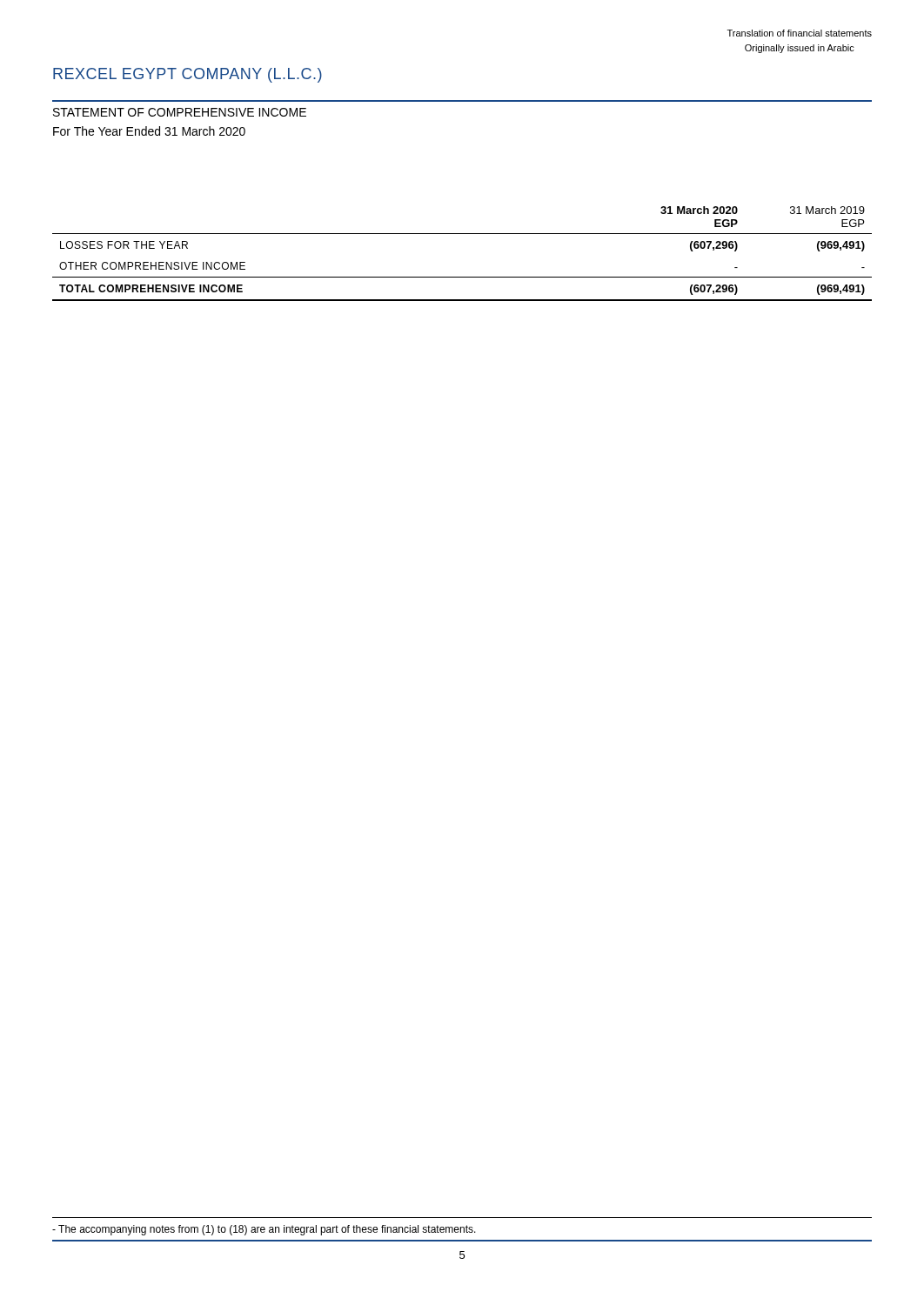Locate the element starting "Translation of financial statements Originally issued in"
924x1305 pixels.
[x=799, y=40]
